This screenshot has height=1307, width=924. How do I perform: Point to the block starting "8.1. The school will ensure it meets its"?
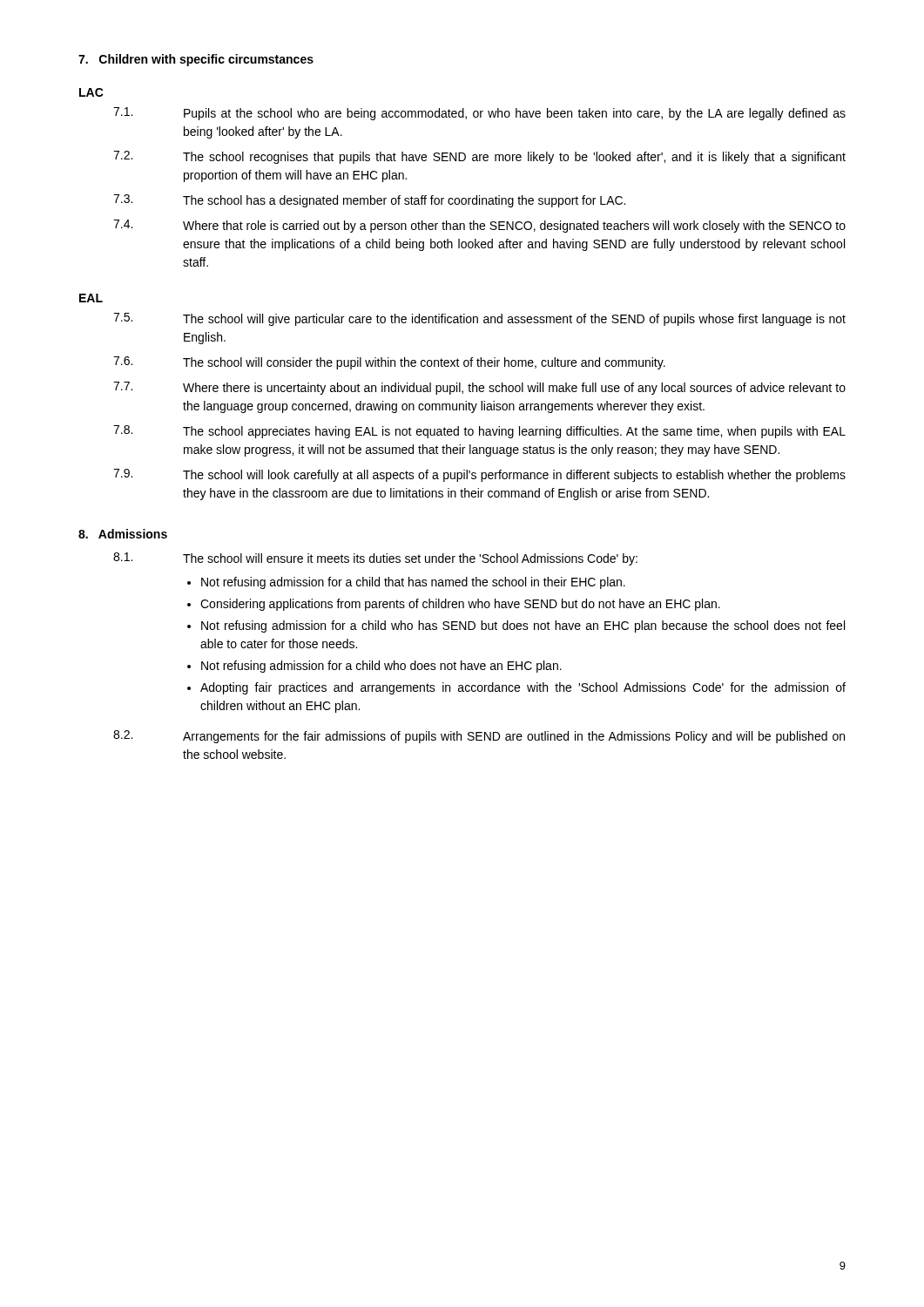pyautogui.click(x=479, y=635)
